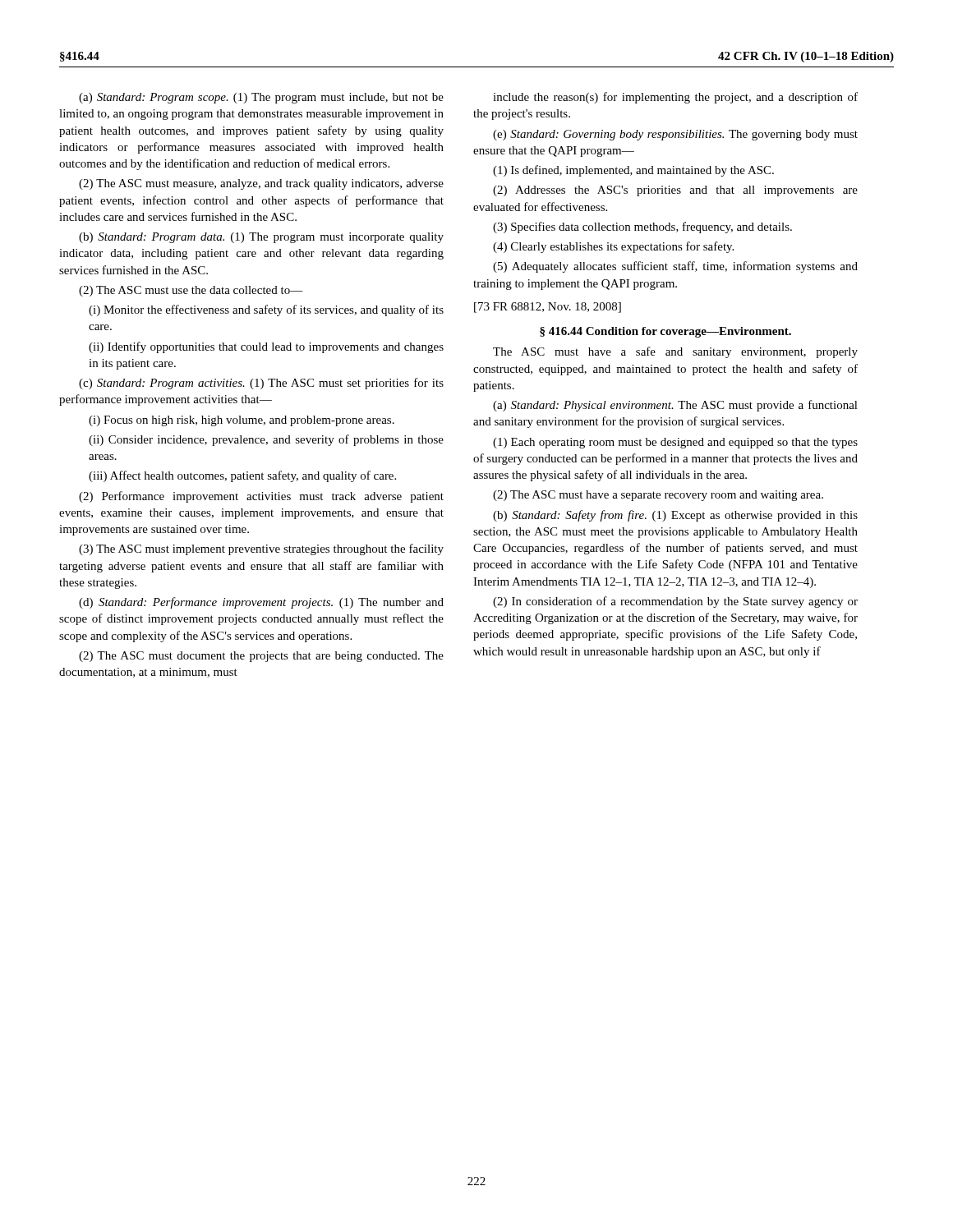
Task: Find the region starting "§ 416.44 Condition for"
Action: pyautogui.click(x=665, y=331)
